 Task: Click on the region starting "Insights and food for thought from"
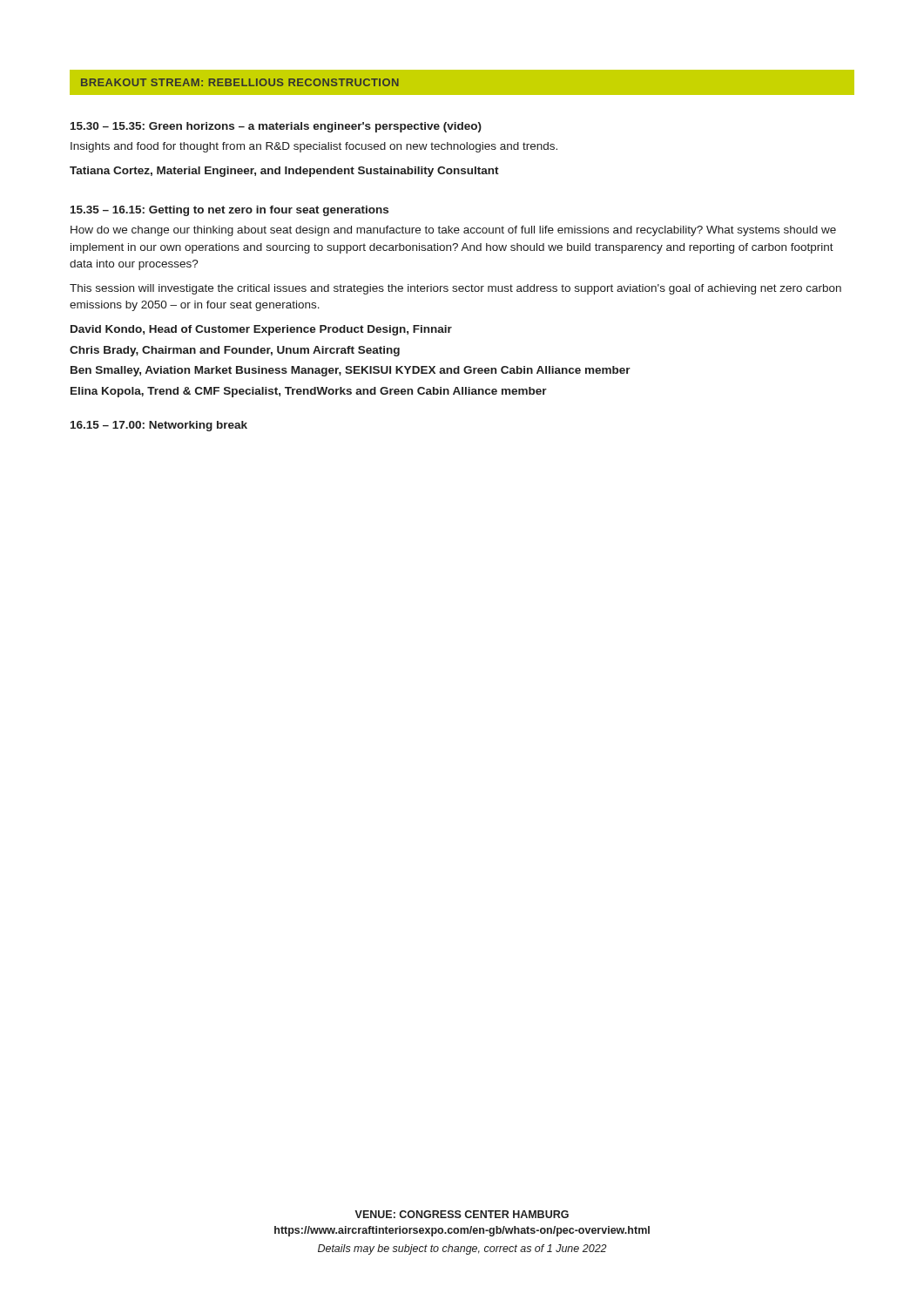click(314, 146)
